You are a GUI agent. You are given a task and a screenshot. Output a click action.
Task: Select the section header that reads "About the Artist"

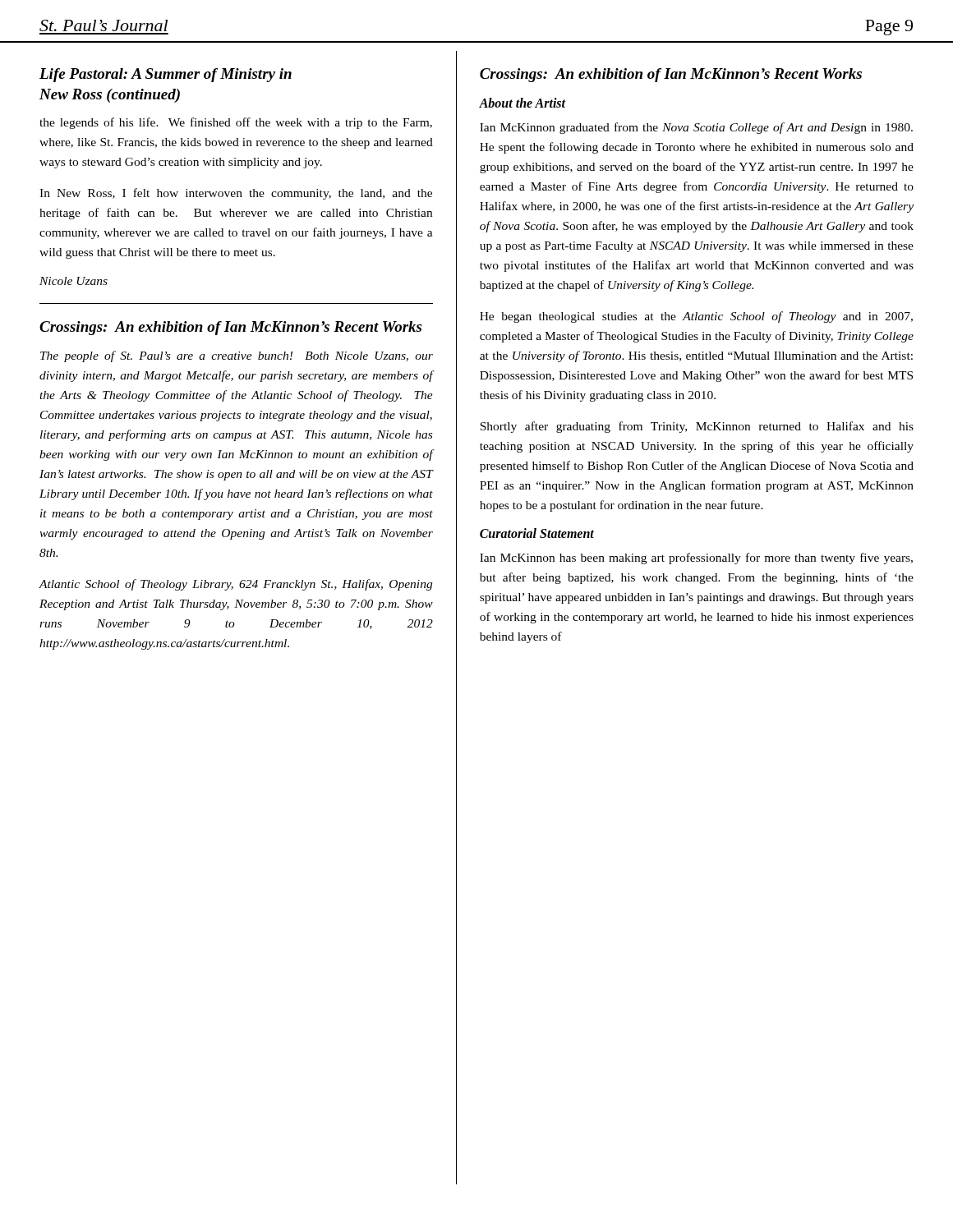pyautogui.click(x=522, y=103)
